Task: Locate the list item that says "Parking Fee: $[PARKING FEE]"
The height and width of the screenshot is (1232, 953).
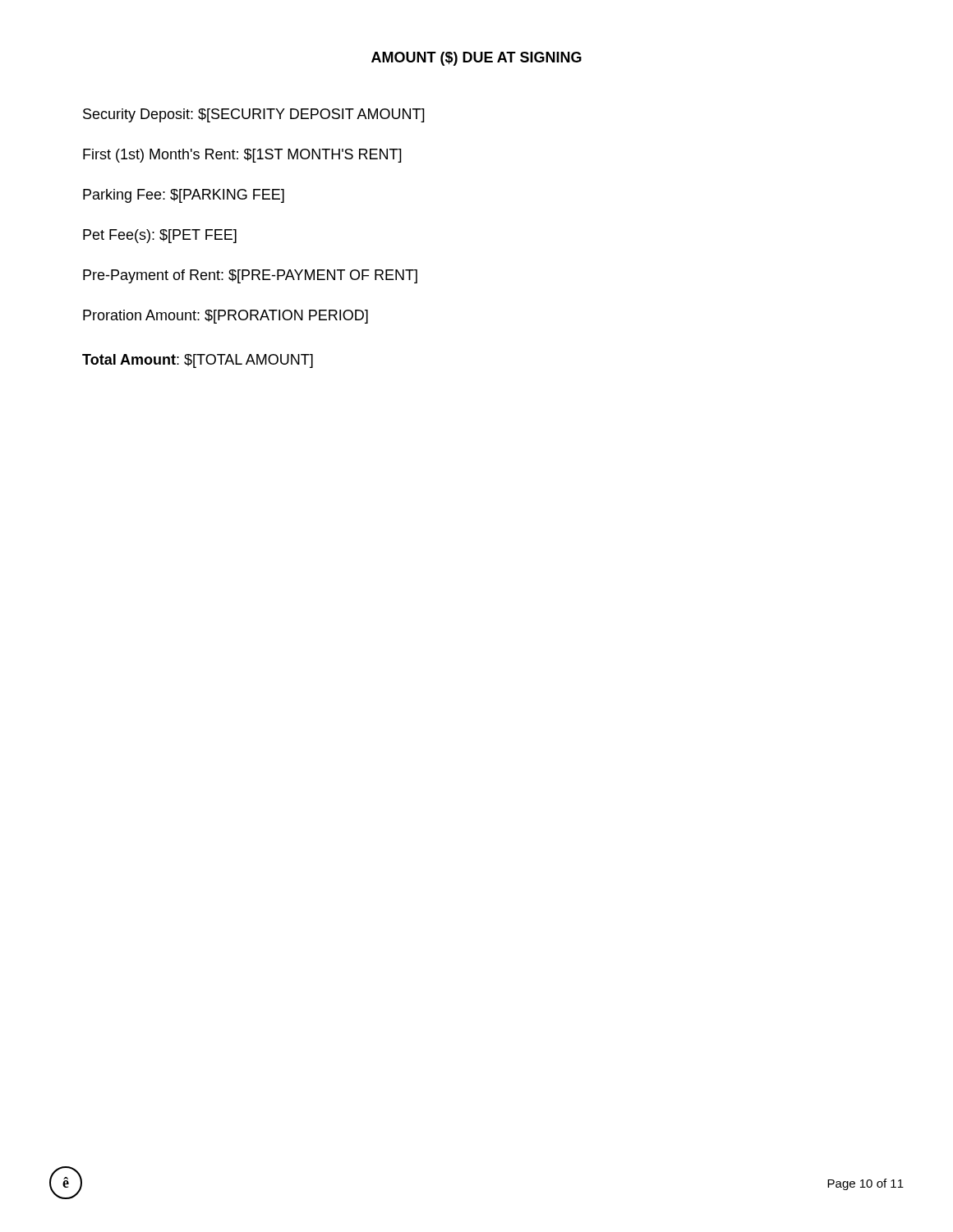Action: point(184,195)
